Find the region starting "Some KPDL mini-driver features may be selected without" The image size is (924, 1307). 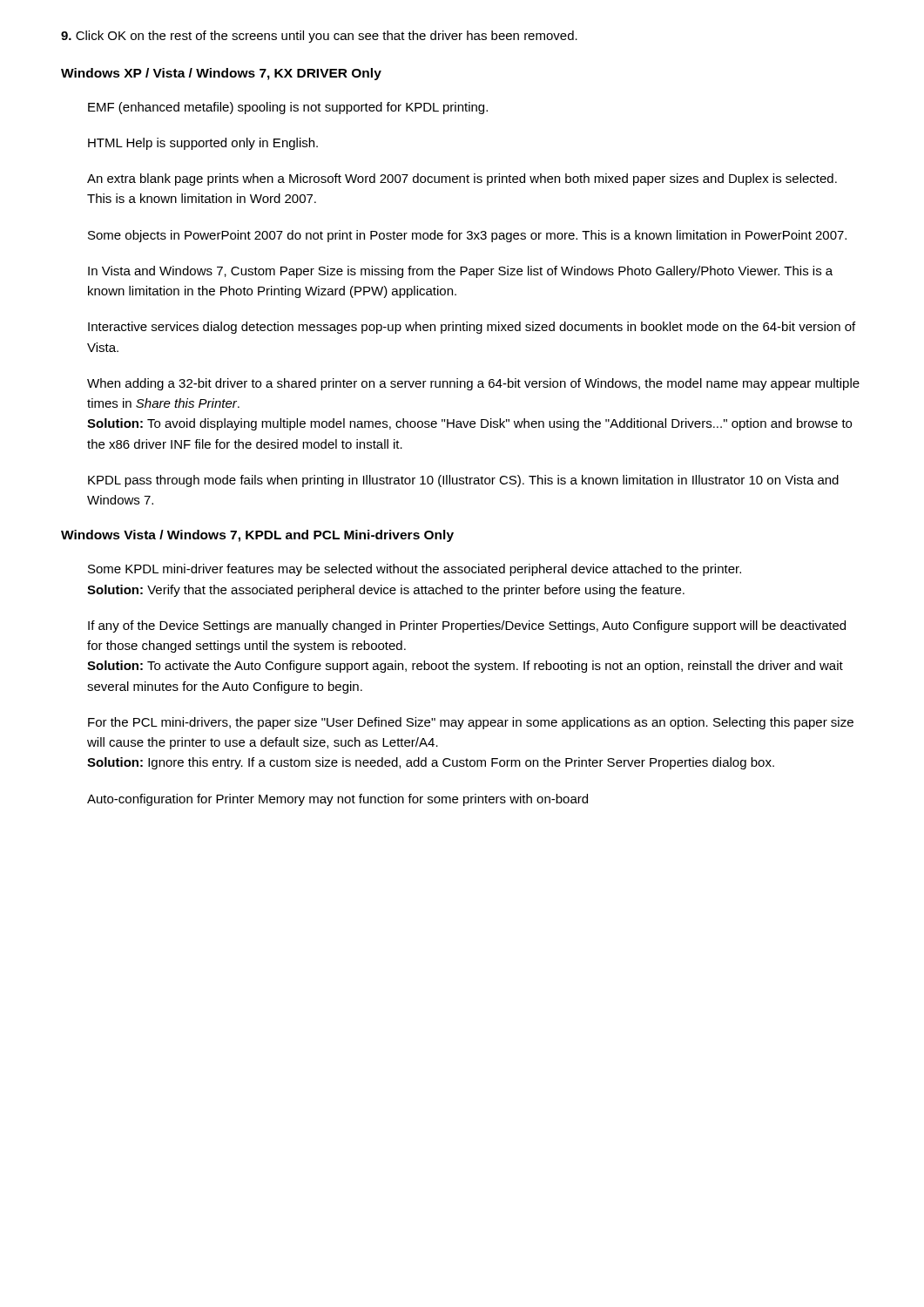[x=415, y=579]
